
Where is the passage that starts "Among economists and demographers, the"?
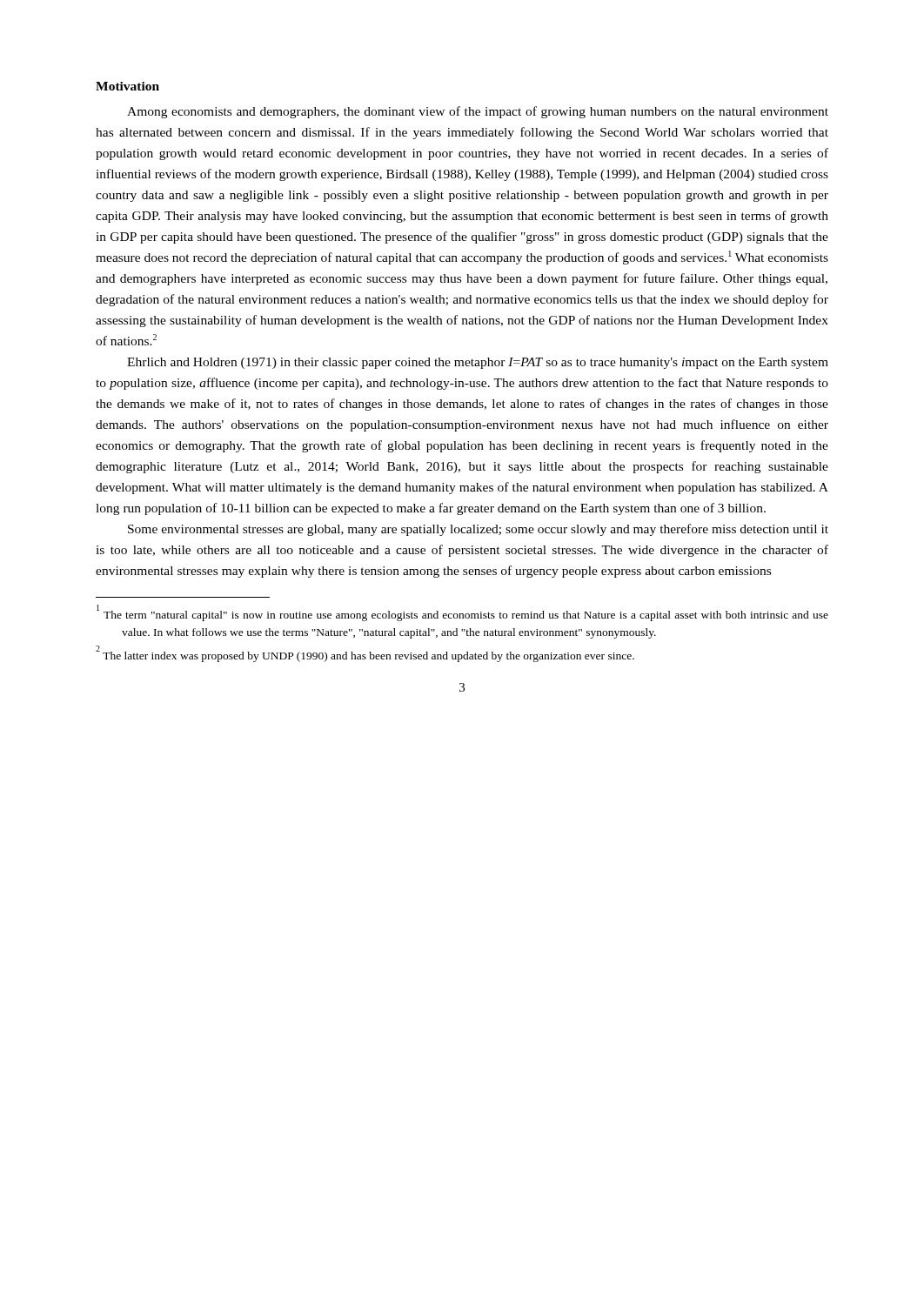pos(462,226)
